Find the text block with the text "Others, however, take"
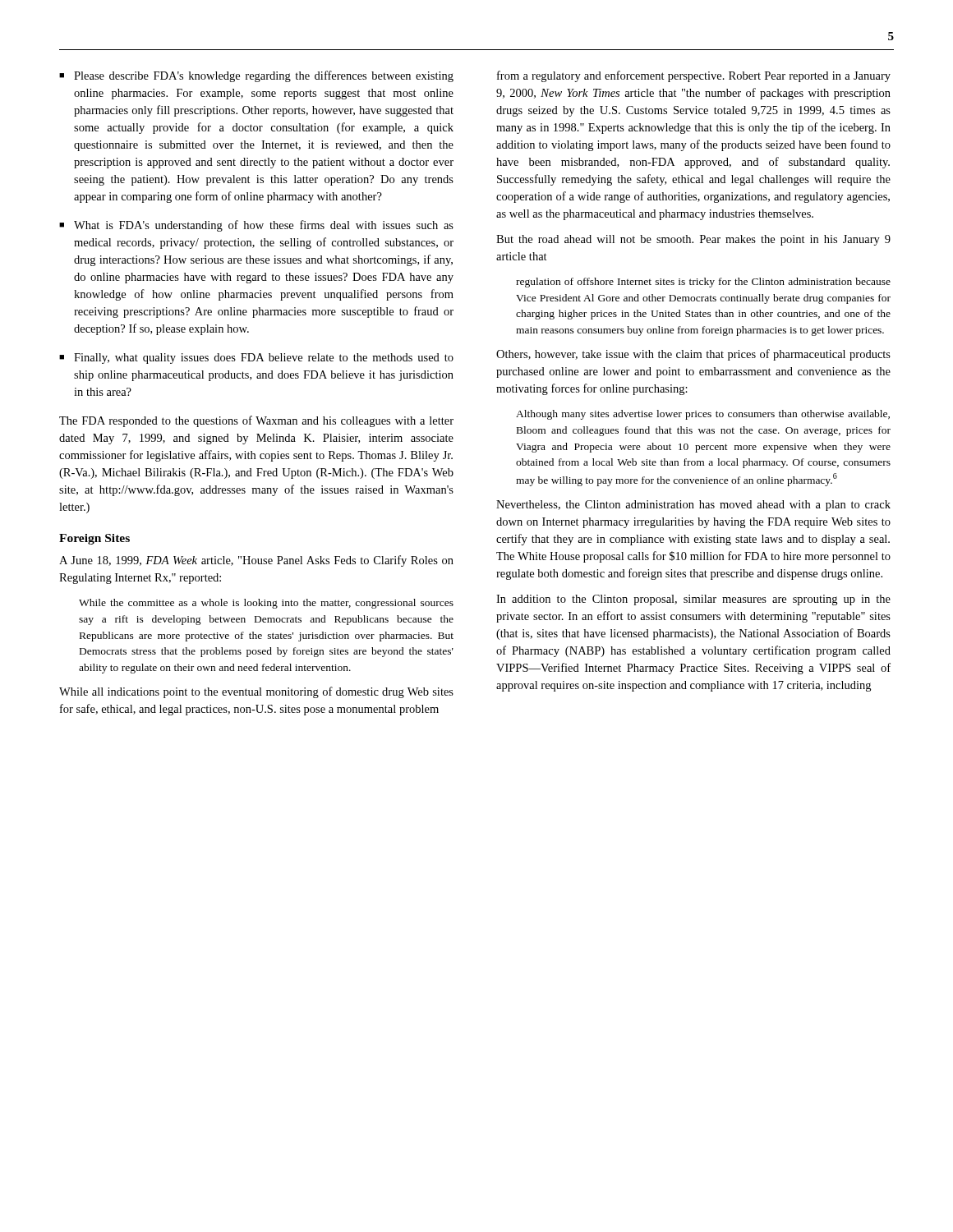 pos(693,372)
